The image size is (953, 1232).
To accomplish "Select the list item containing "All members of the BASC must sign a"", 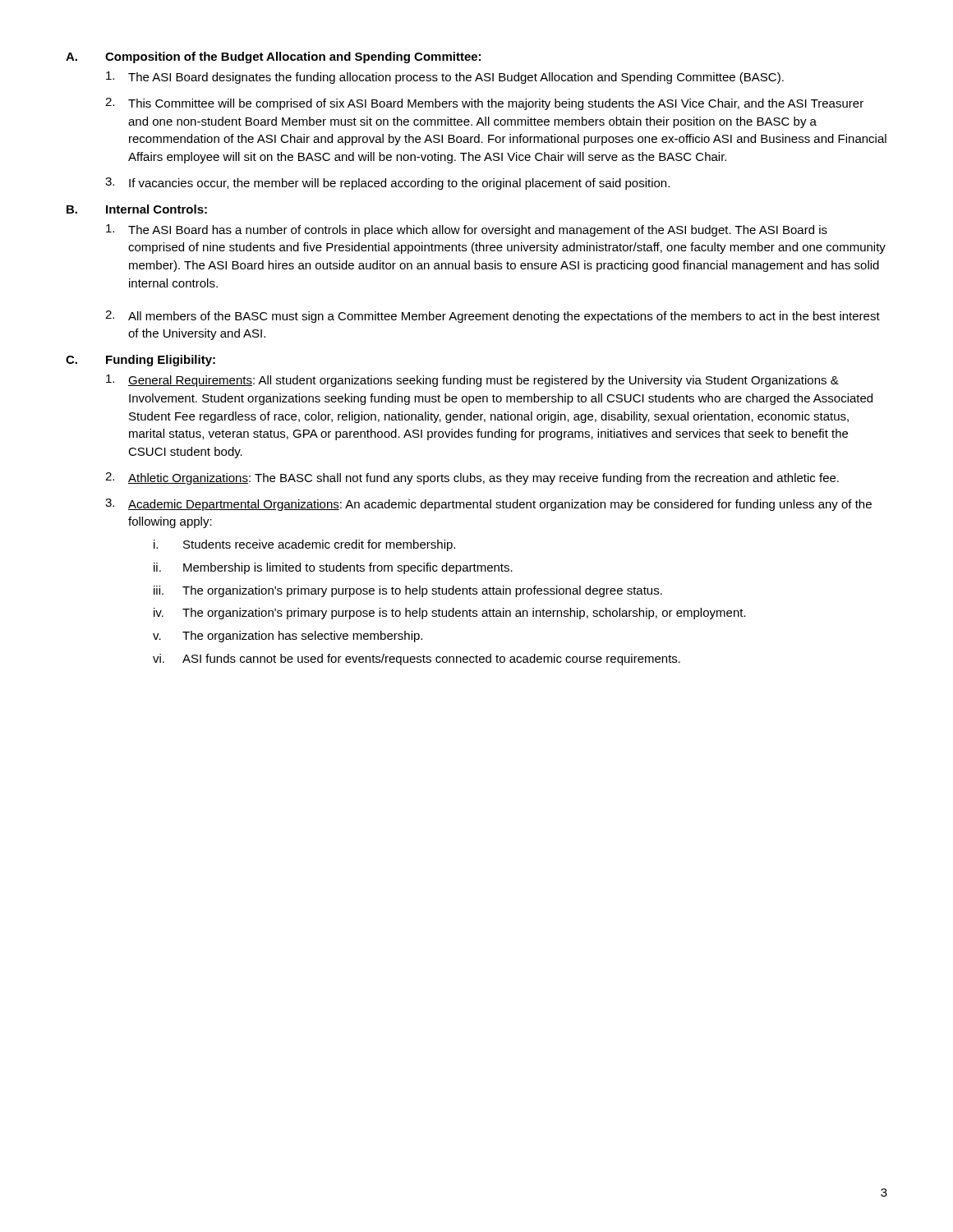I will 508,325.
